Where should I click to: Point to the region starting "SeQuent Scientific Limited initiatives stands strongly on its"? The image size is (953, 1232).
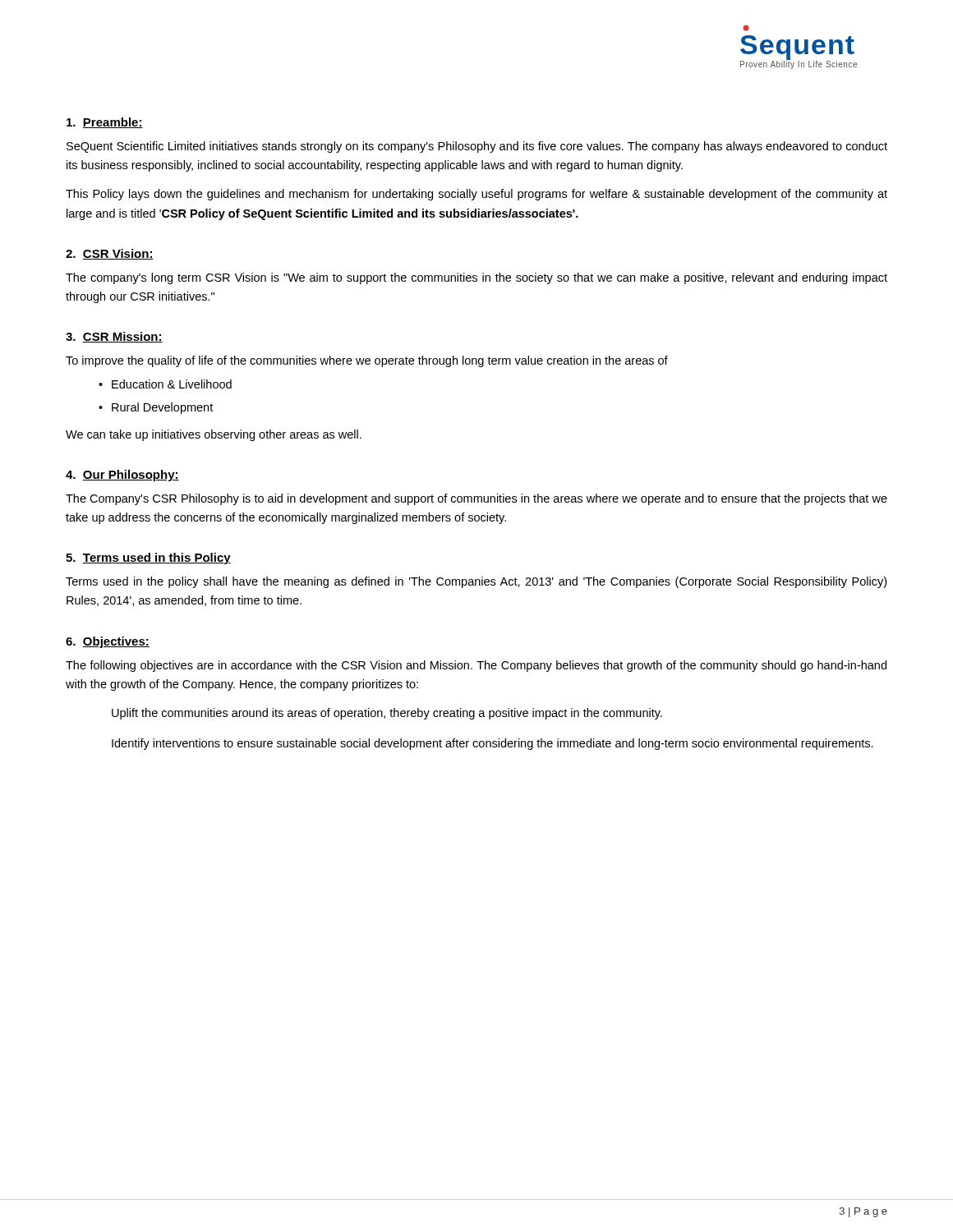click(476, 156)
